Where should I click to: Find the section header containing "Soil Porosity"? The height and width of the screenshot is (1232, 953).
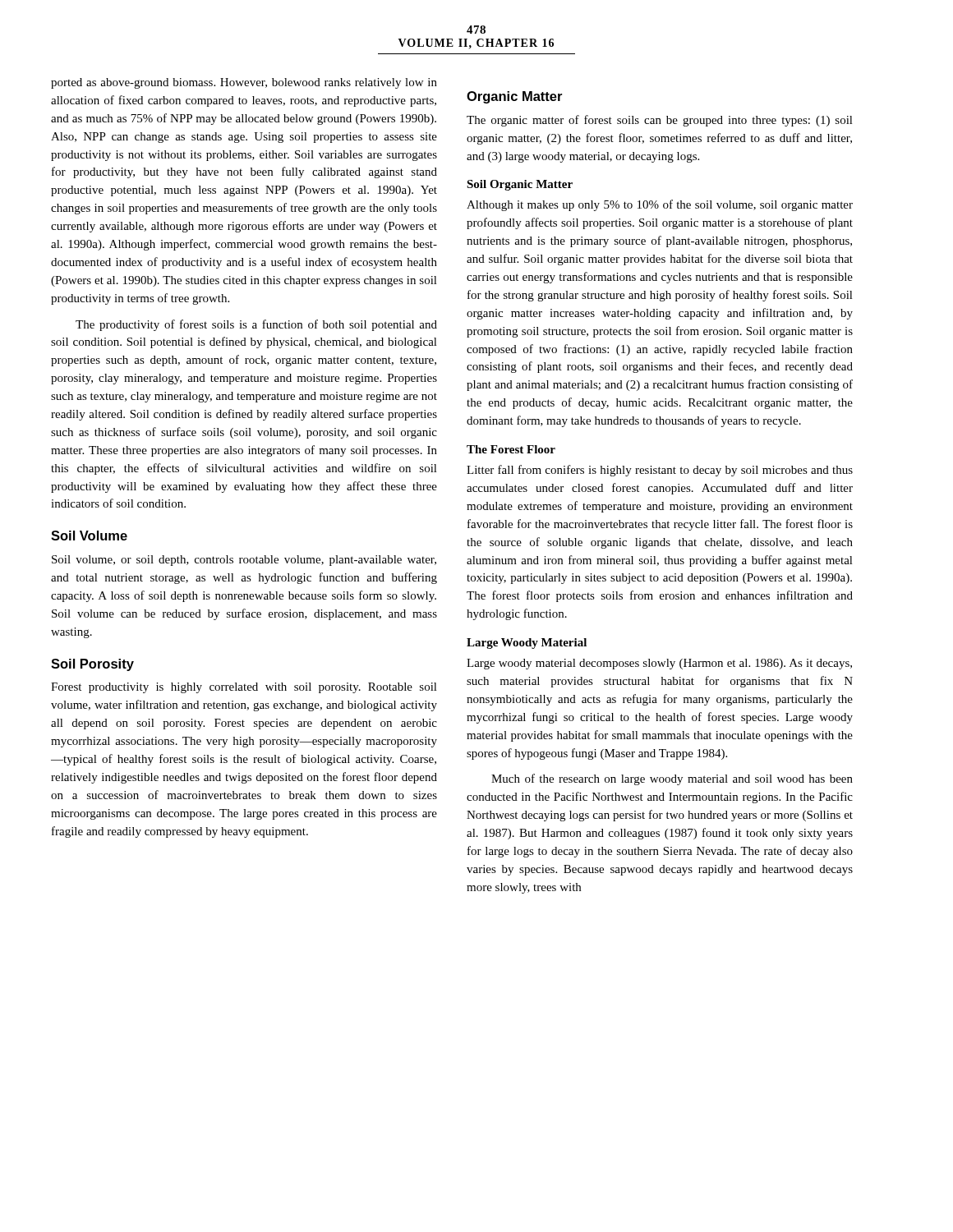(92, 665)
